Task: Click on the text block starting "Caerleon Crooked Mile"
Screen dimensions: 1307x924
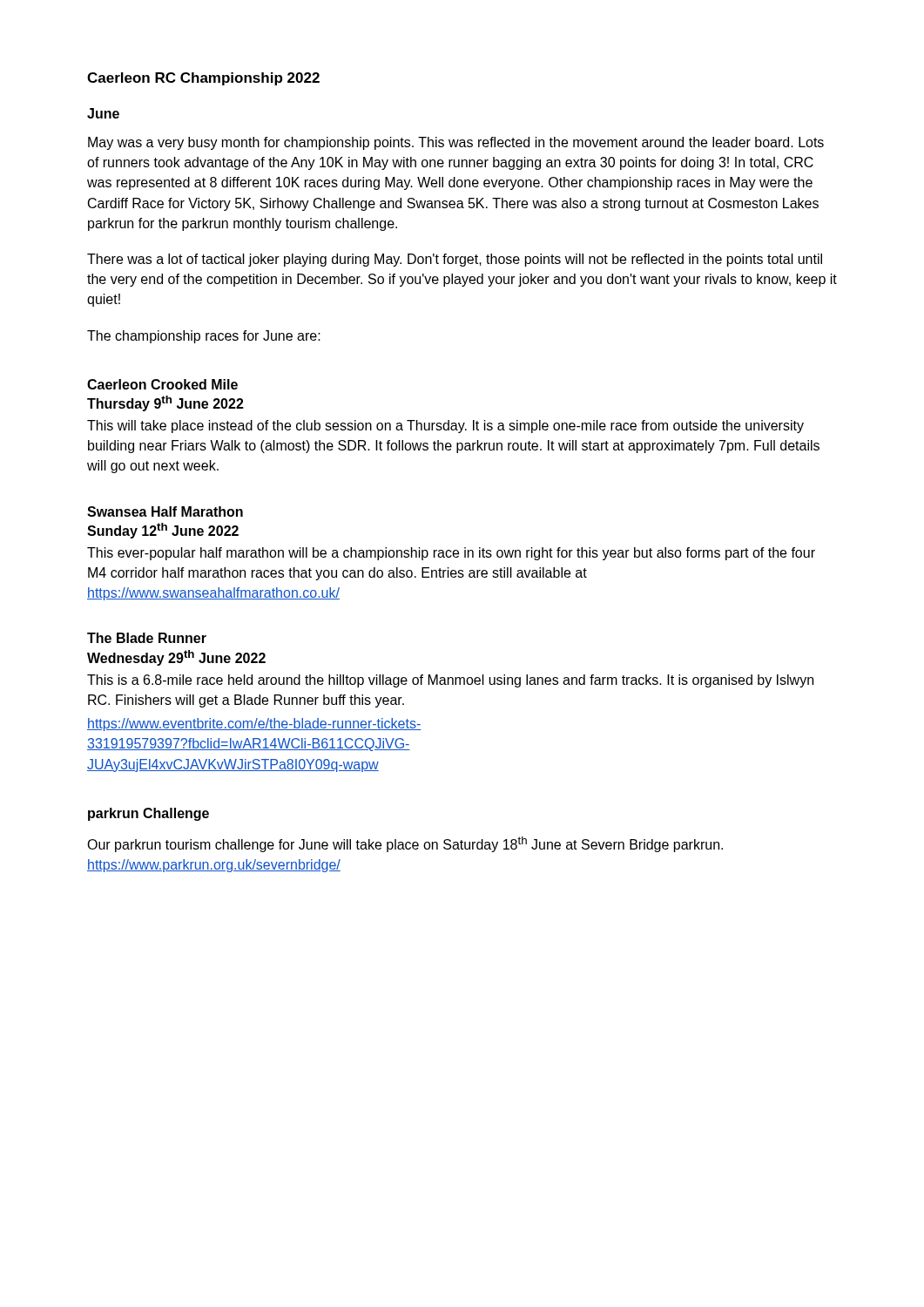Action: click(163, 384)
